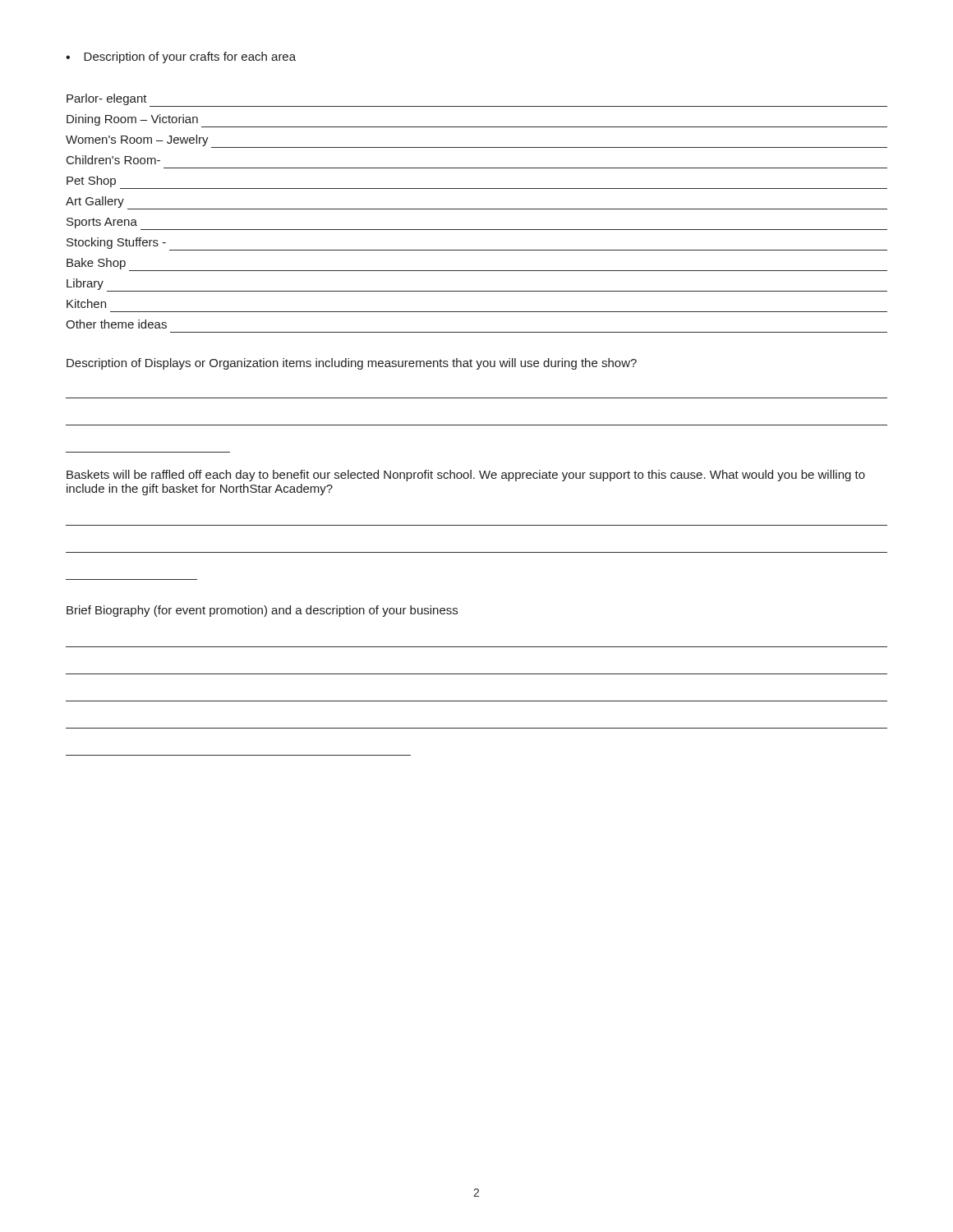The width and height of the screenshot is (953, 1232).
Task: Point to the block beginning "Brief Biography (for event promotion) and"
Action: pyautogui.click(x=476, y=679)
